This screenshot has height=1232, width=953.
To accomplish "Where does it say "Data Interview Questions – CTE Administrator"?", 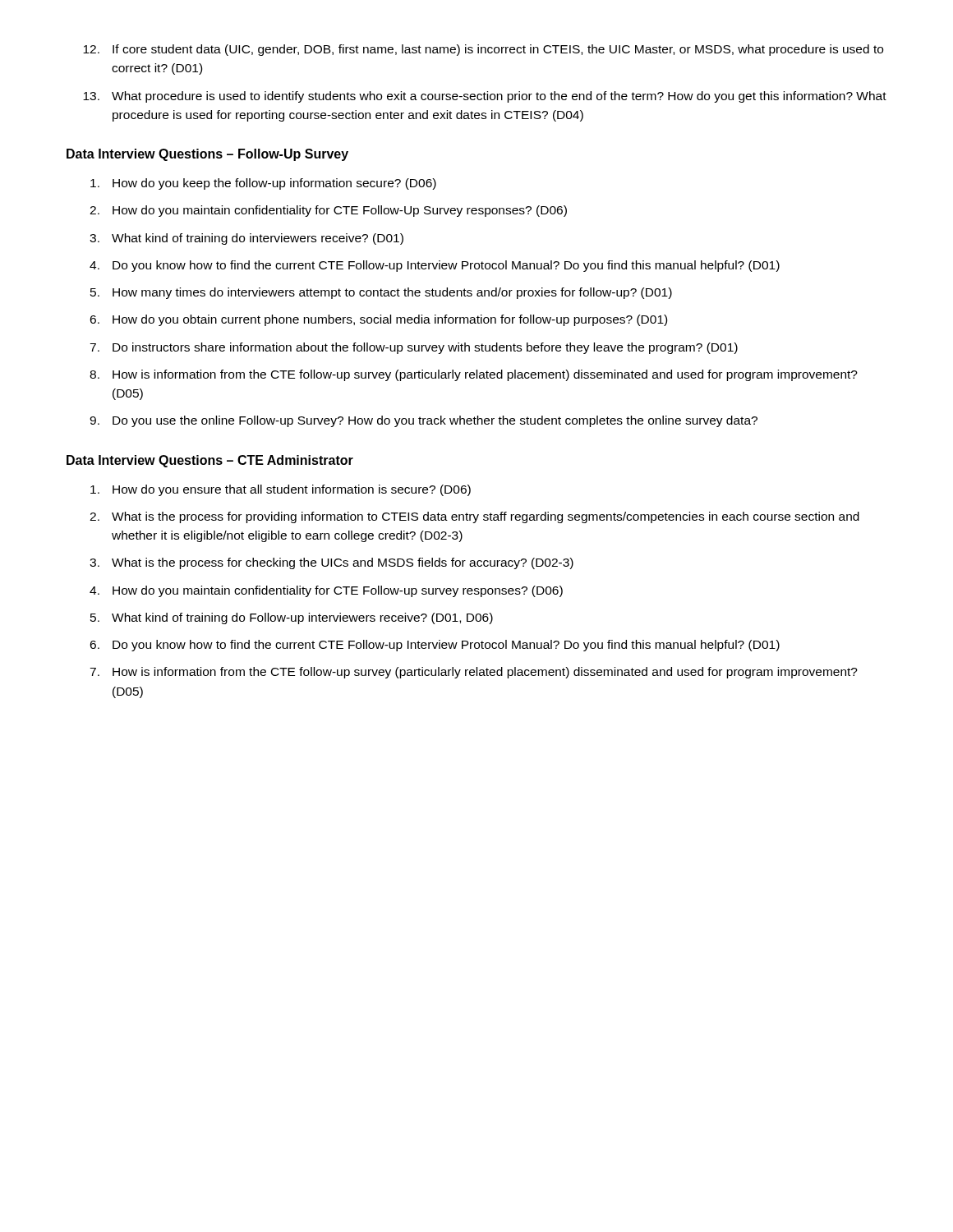I will pos(209,460).
